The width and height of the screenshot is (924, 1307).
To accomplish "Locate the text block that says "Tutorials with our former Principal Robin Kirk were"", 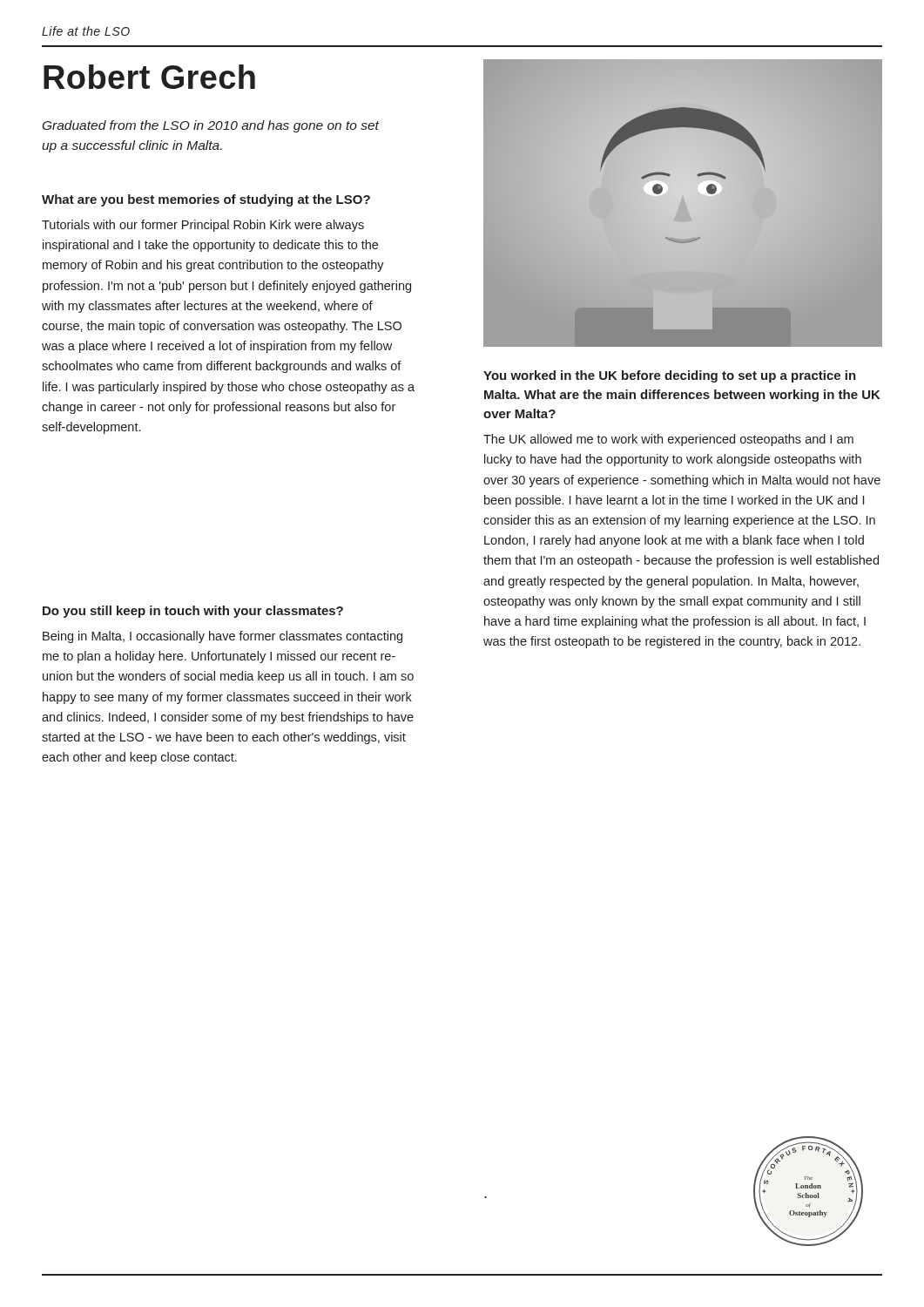I will pyautogui.click(x=228, y=326).
